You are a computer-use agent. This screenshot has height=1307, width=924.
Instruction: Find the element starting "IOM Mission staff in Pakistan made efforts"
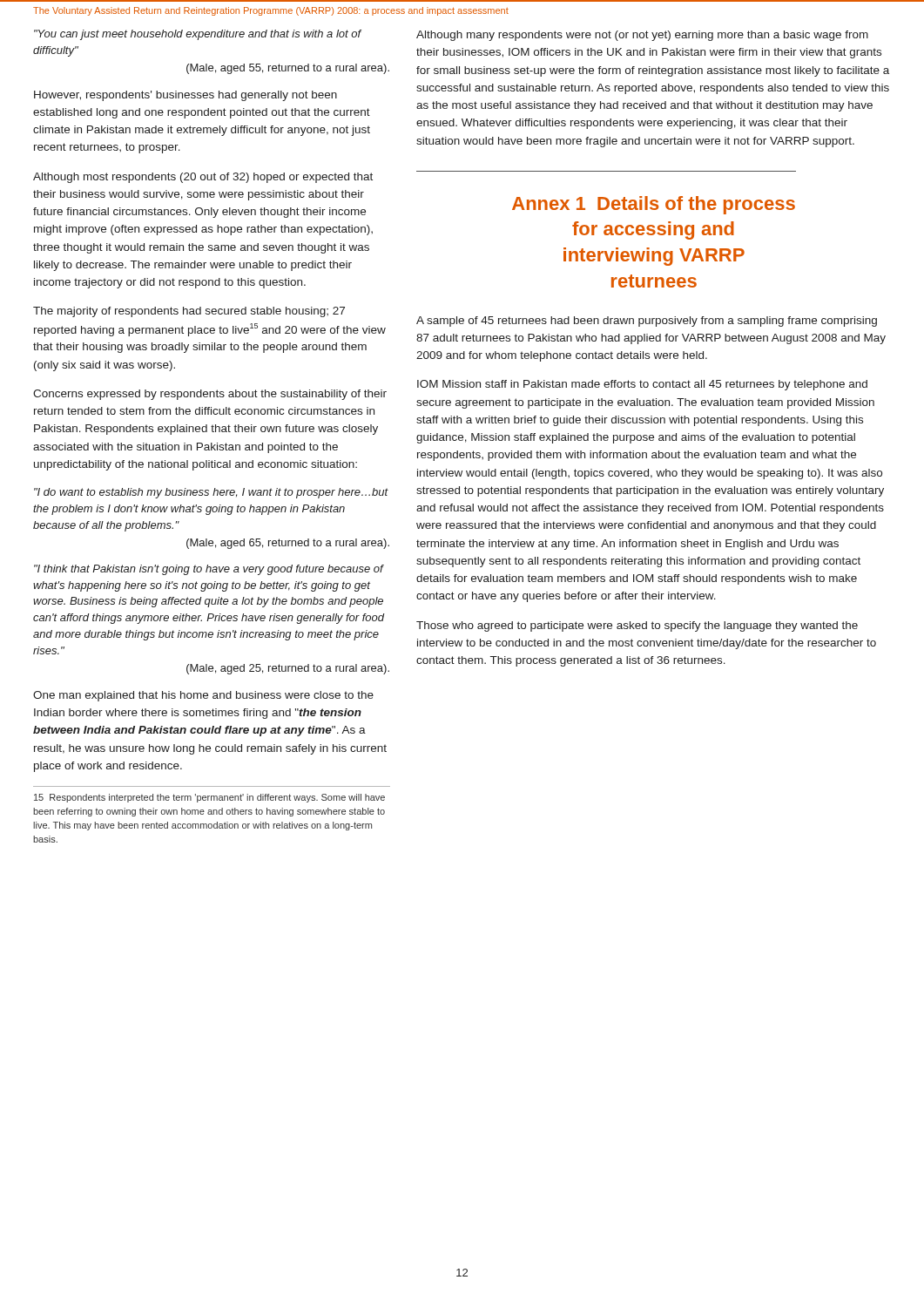tap(650, 490)
